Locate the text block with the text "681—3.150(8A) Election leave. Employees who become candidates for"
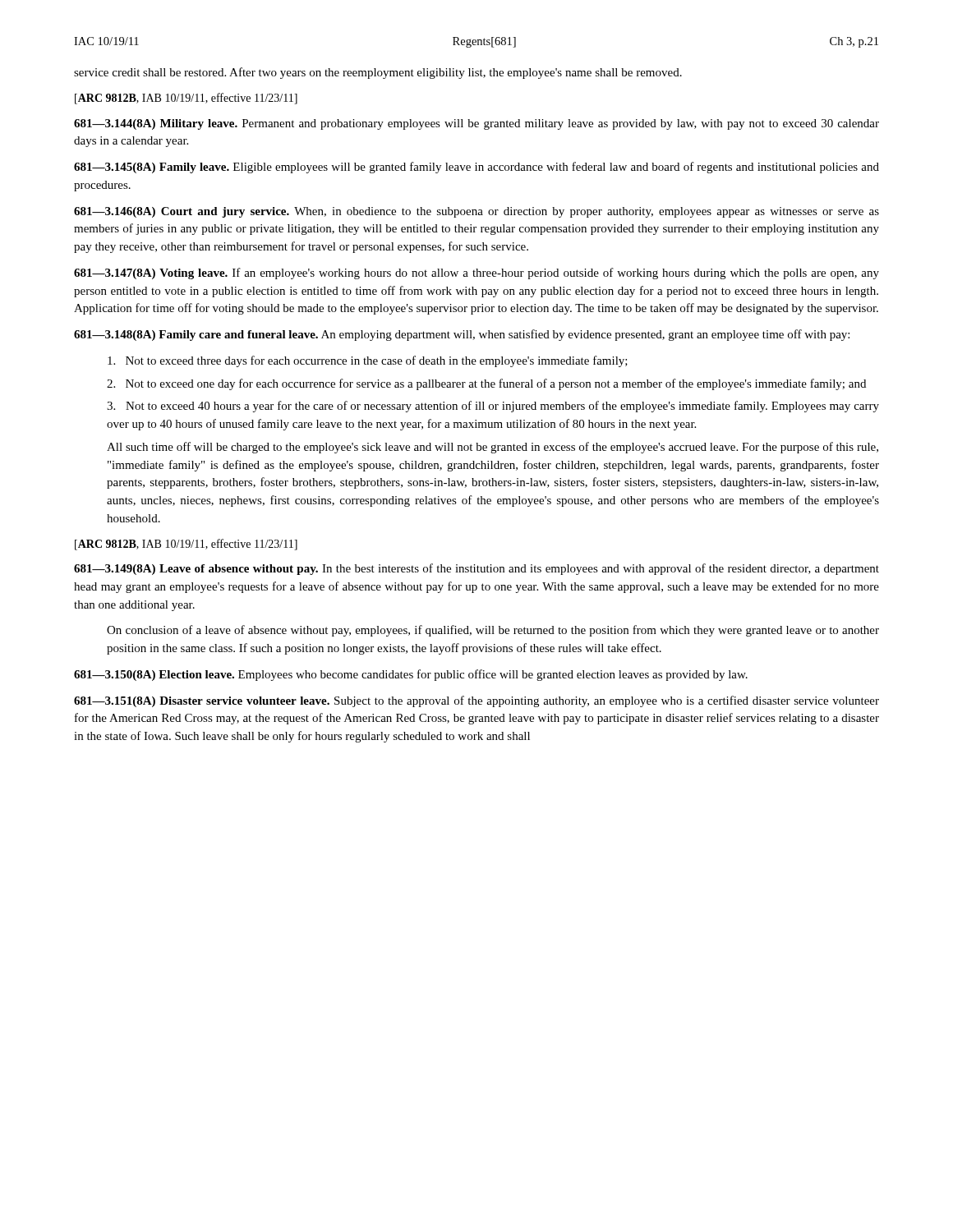953x1232 pixels. click(411, 674)
